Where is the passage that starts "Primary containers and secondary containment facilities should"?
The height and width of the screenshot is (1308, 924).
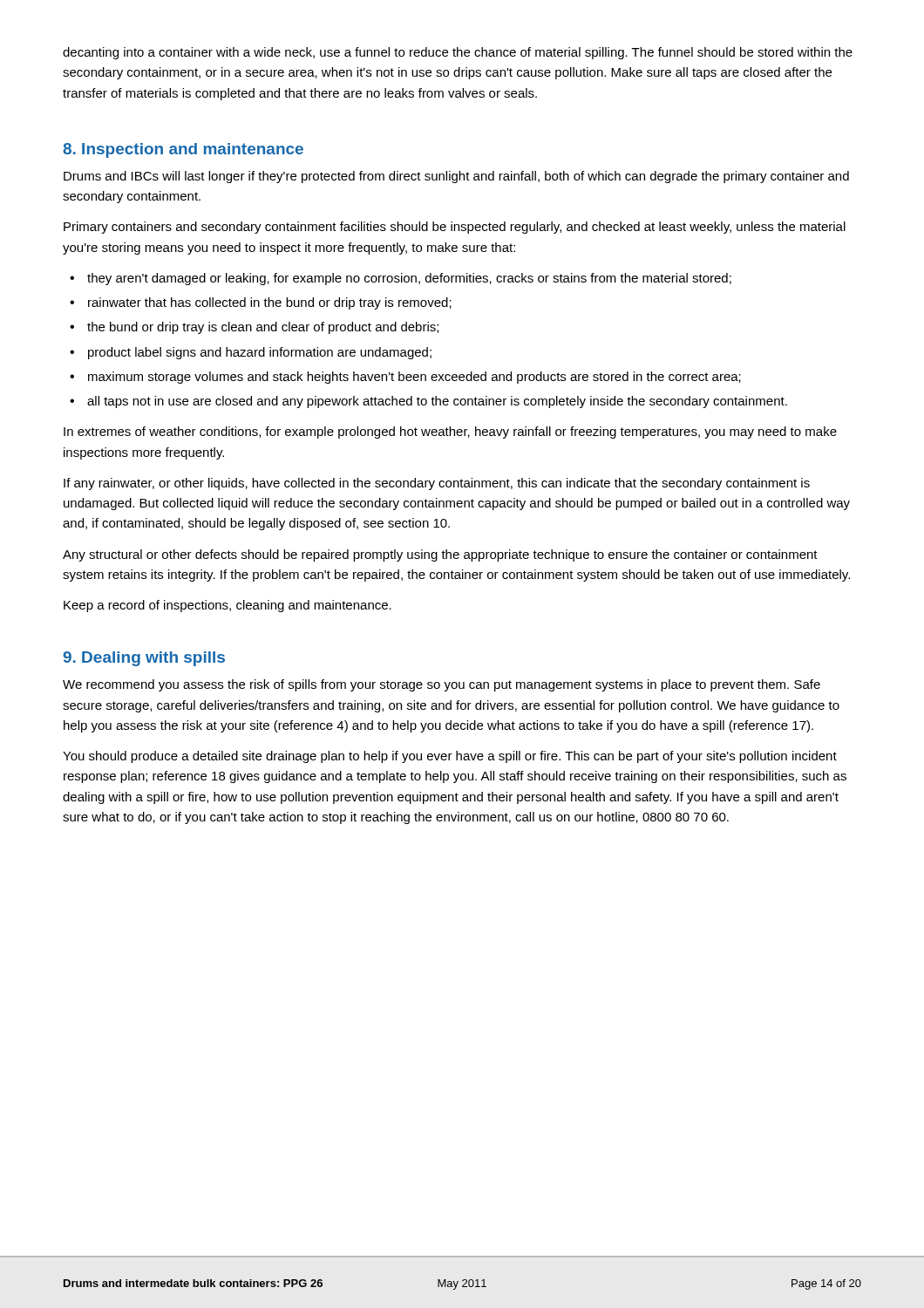pos(454,237)
